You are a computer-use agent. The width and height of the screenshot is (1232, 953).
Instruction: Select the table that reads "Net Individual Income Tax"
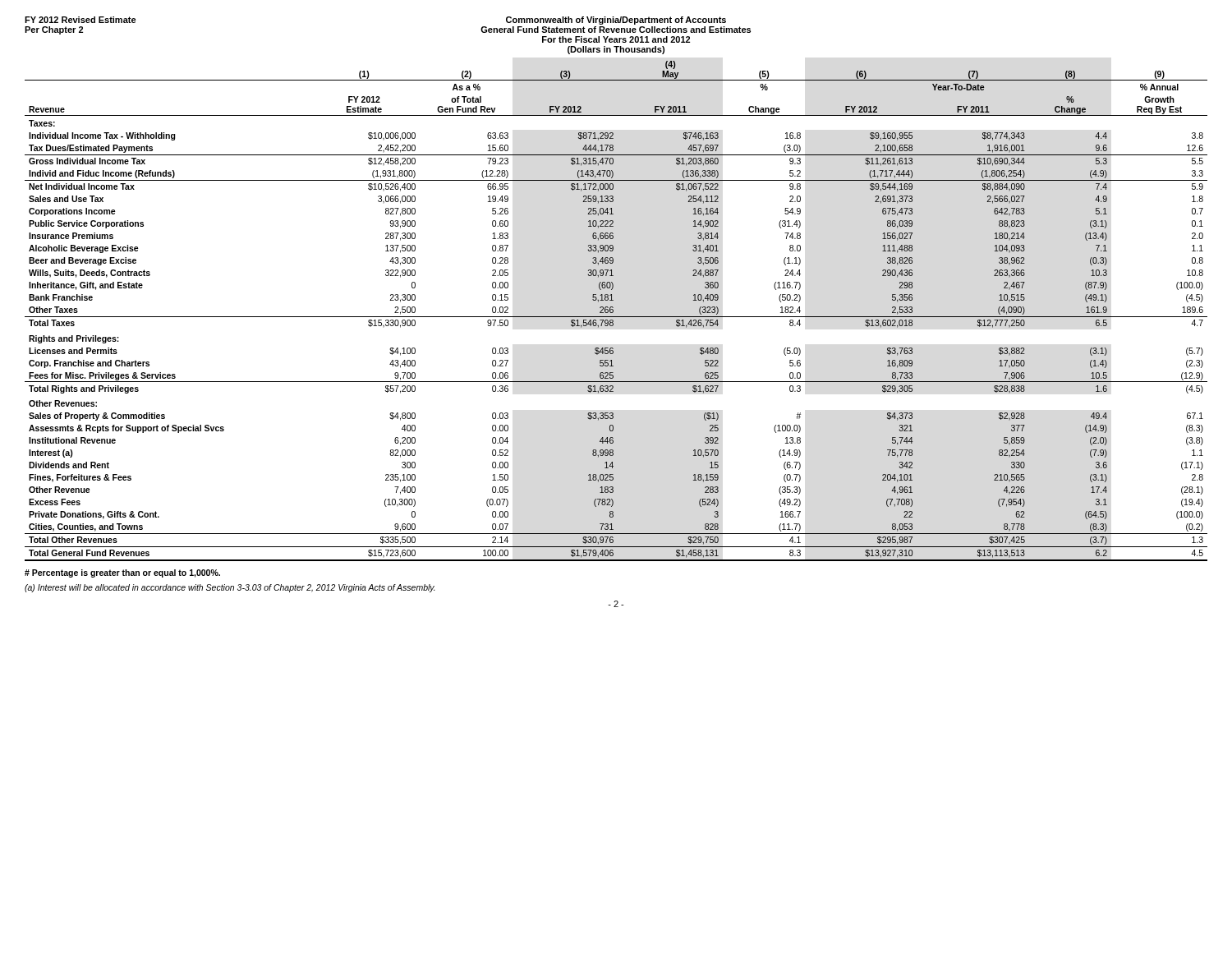tap(616, 309)
